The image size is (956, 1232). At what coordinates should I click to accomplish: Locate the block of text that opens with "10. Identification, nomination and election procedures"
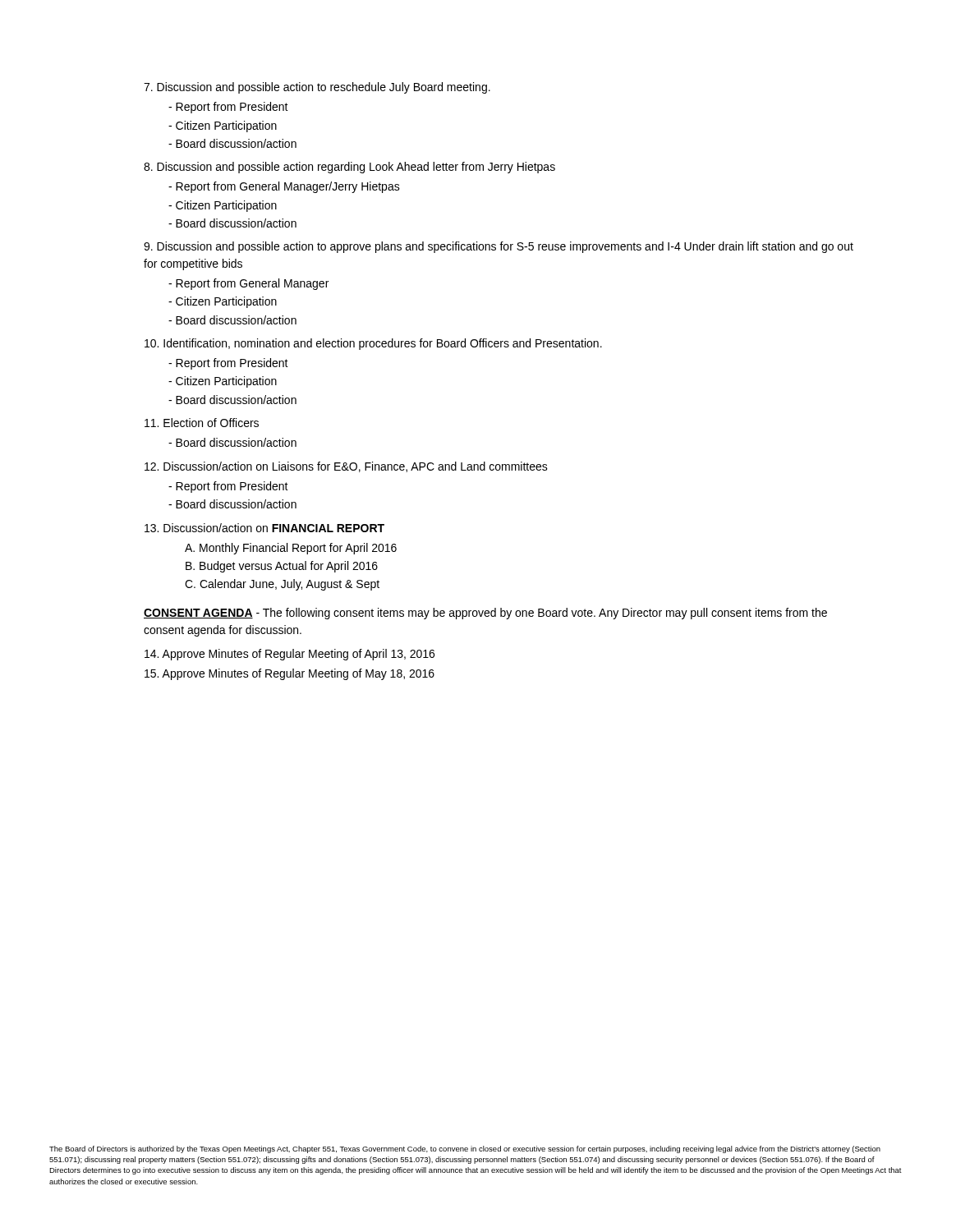pyautogui.click(x=373, y=343)
